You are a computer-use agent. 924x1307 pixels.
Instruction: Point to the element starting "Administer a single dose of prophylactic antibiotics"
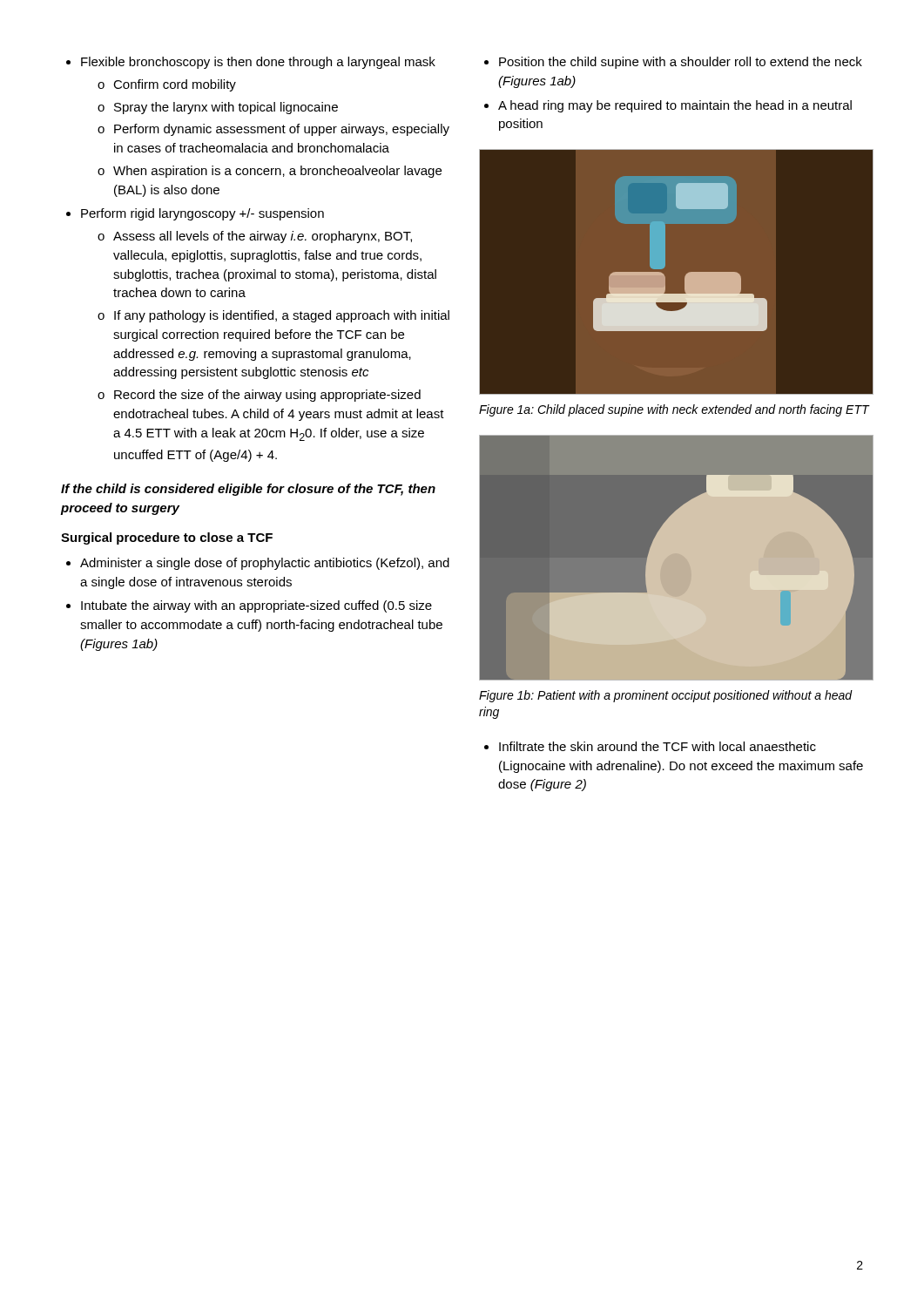257,603
